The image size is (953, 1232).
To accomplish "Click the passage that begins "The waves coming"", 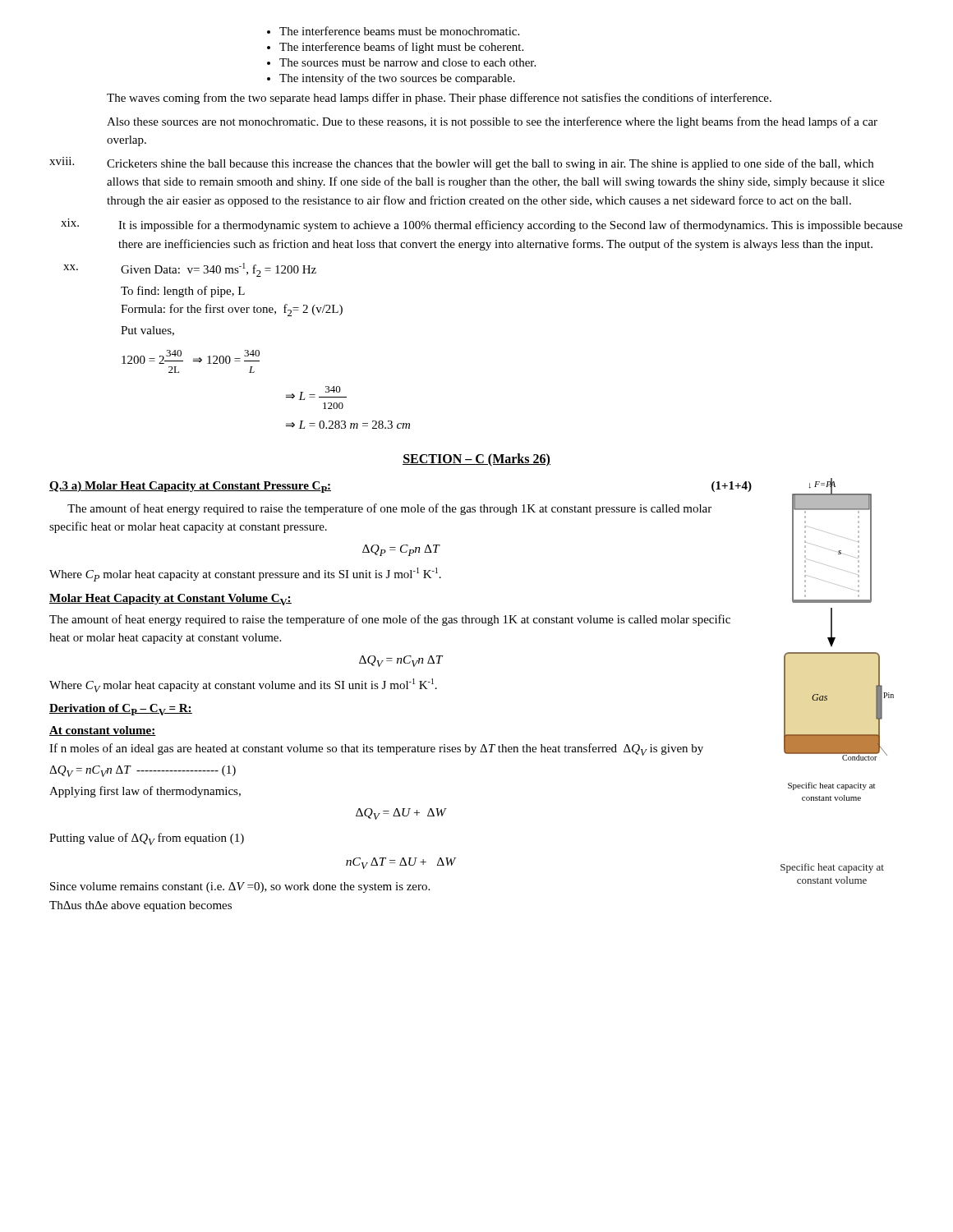I will coord(439,98).
